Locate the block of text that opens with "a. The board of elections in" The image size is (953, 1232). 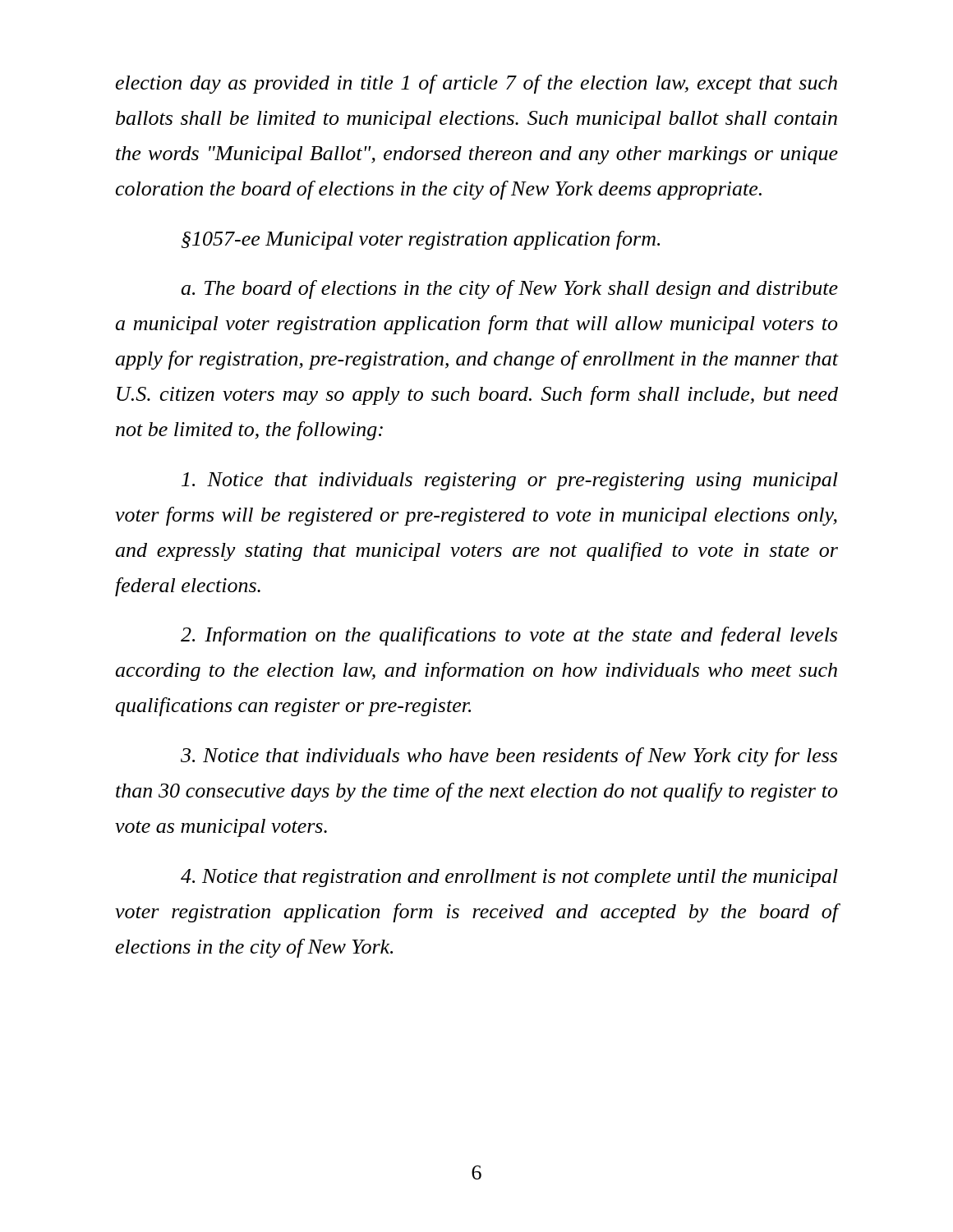tap(476, 359)
